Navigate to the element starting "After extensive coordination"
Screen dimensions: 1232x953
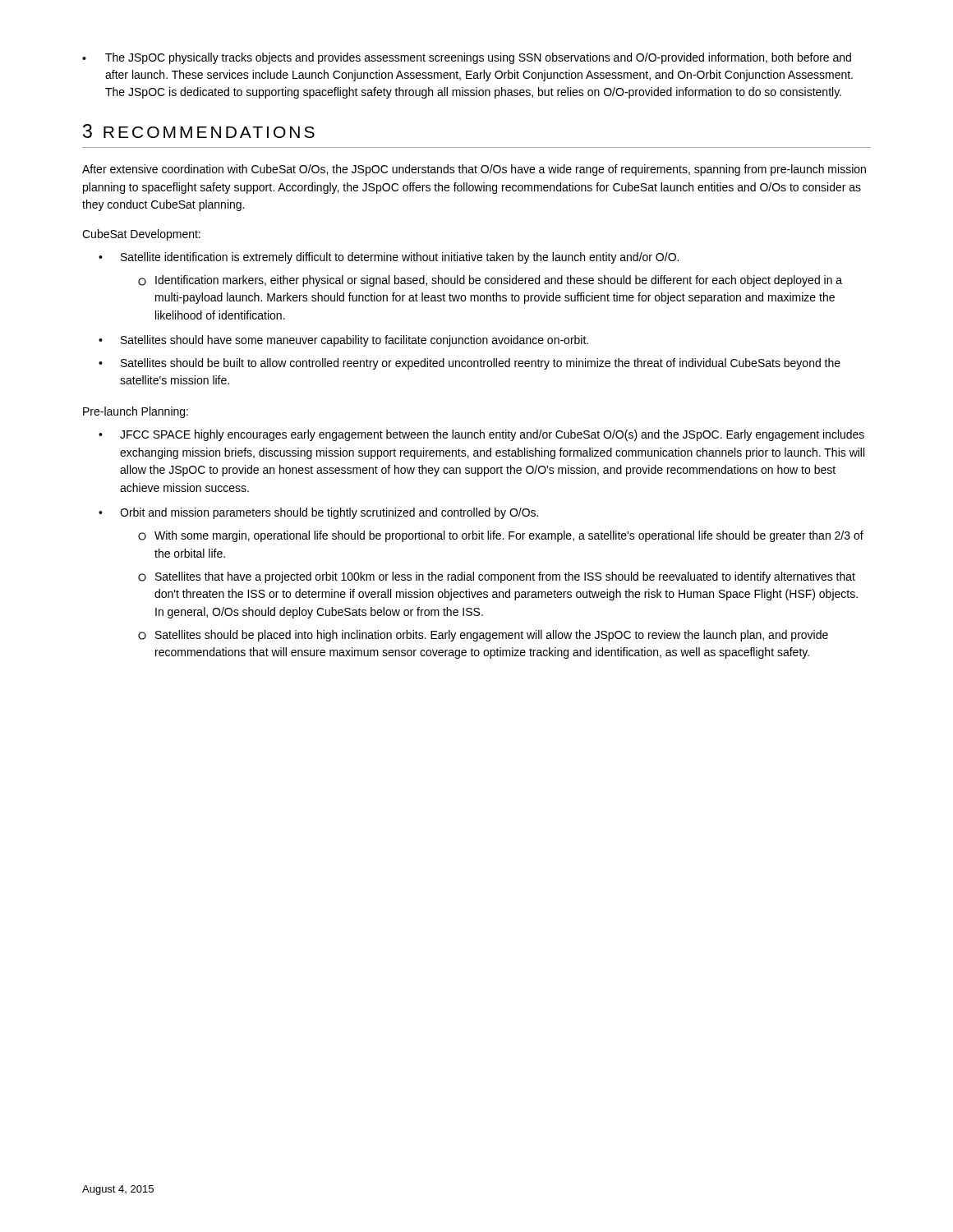pyautogui.click(x=474, y=187)
